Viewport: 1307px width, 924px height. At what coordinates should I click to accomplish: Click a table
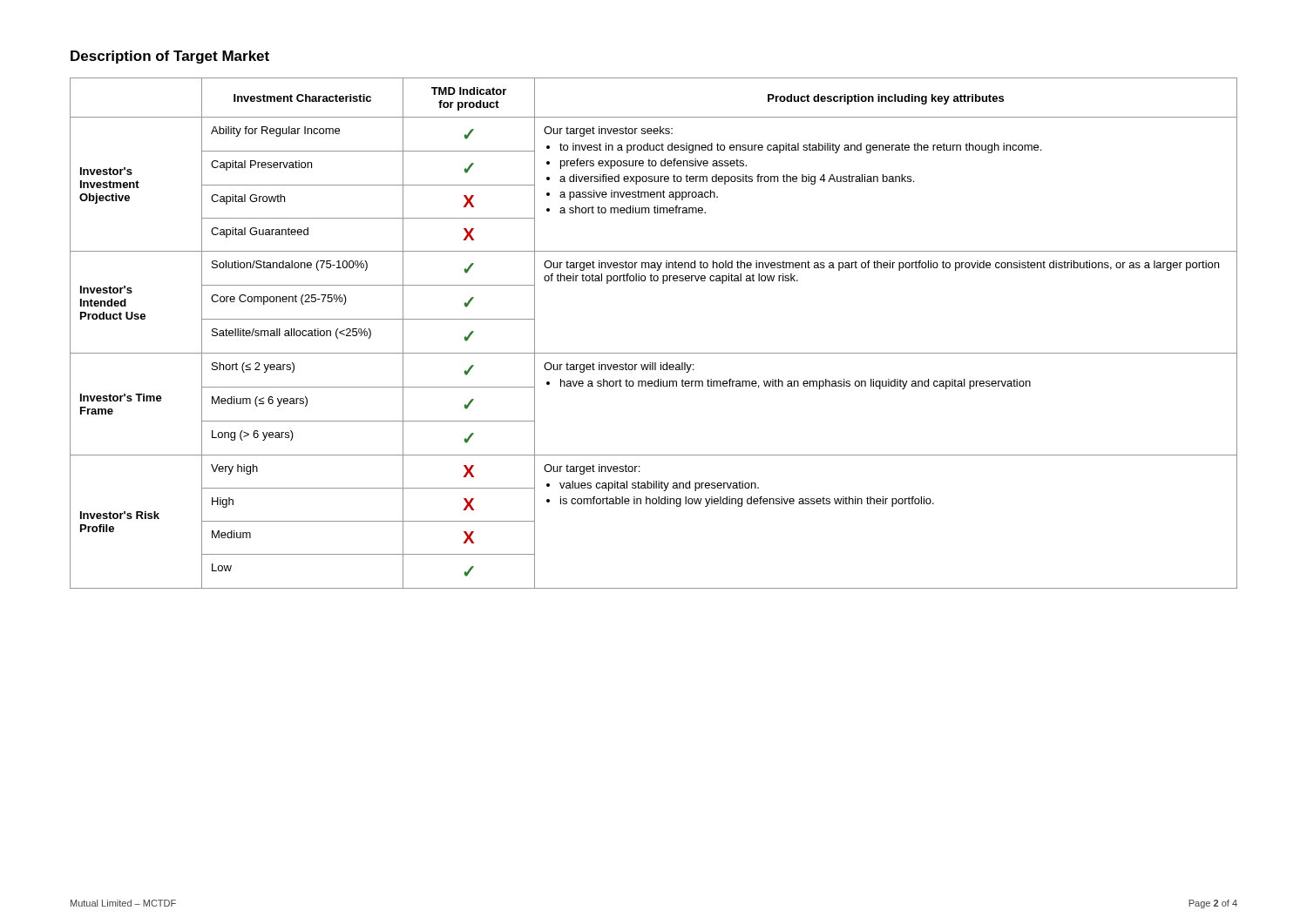point(654,333)
